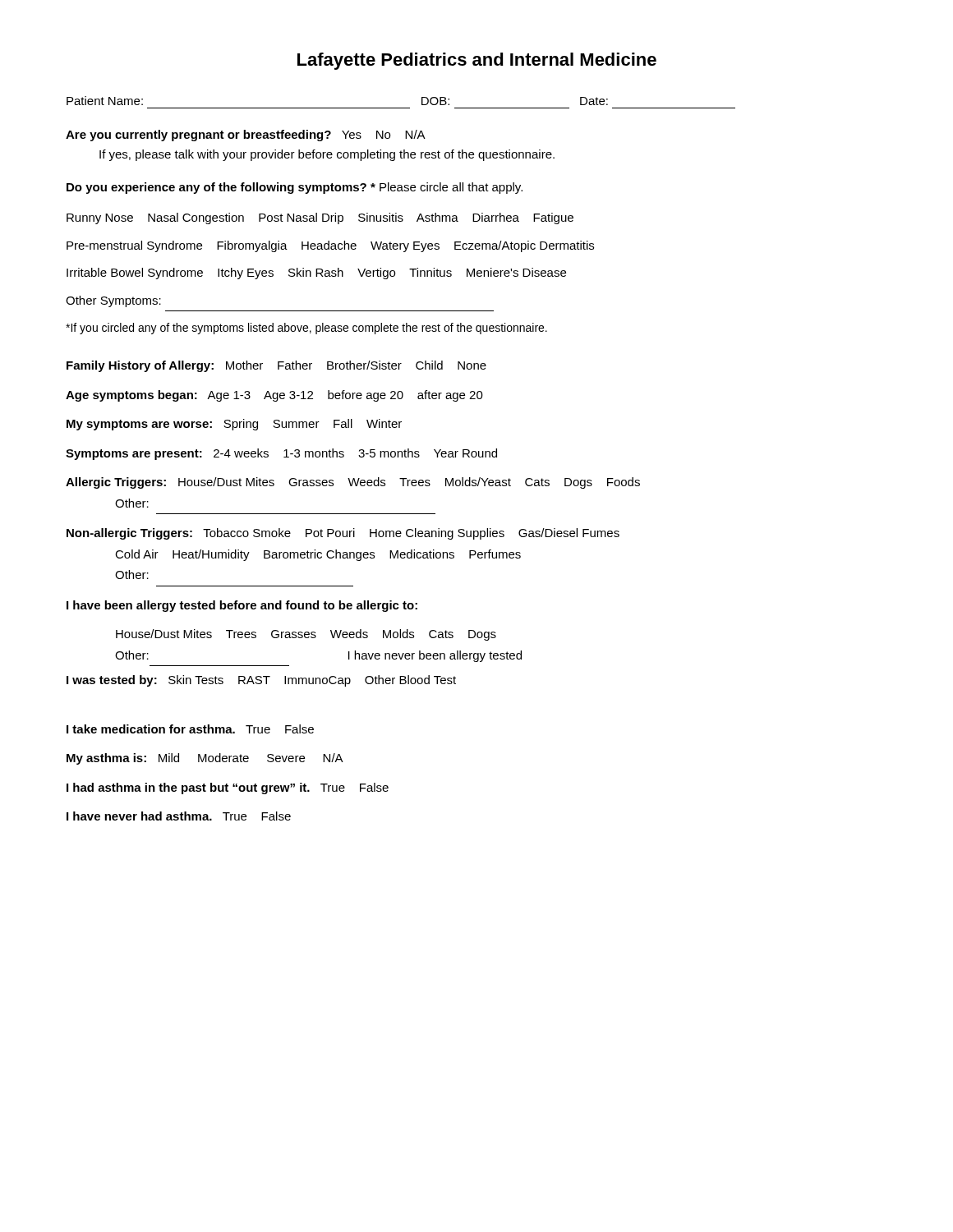This screenshot has height=1232, width=953.
Task: Click on the text block containing "My symptoms are worse: Spring Summer"
Action: click(x=234, y=423)
